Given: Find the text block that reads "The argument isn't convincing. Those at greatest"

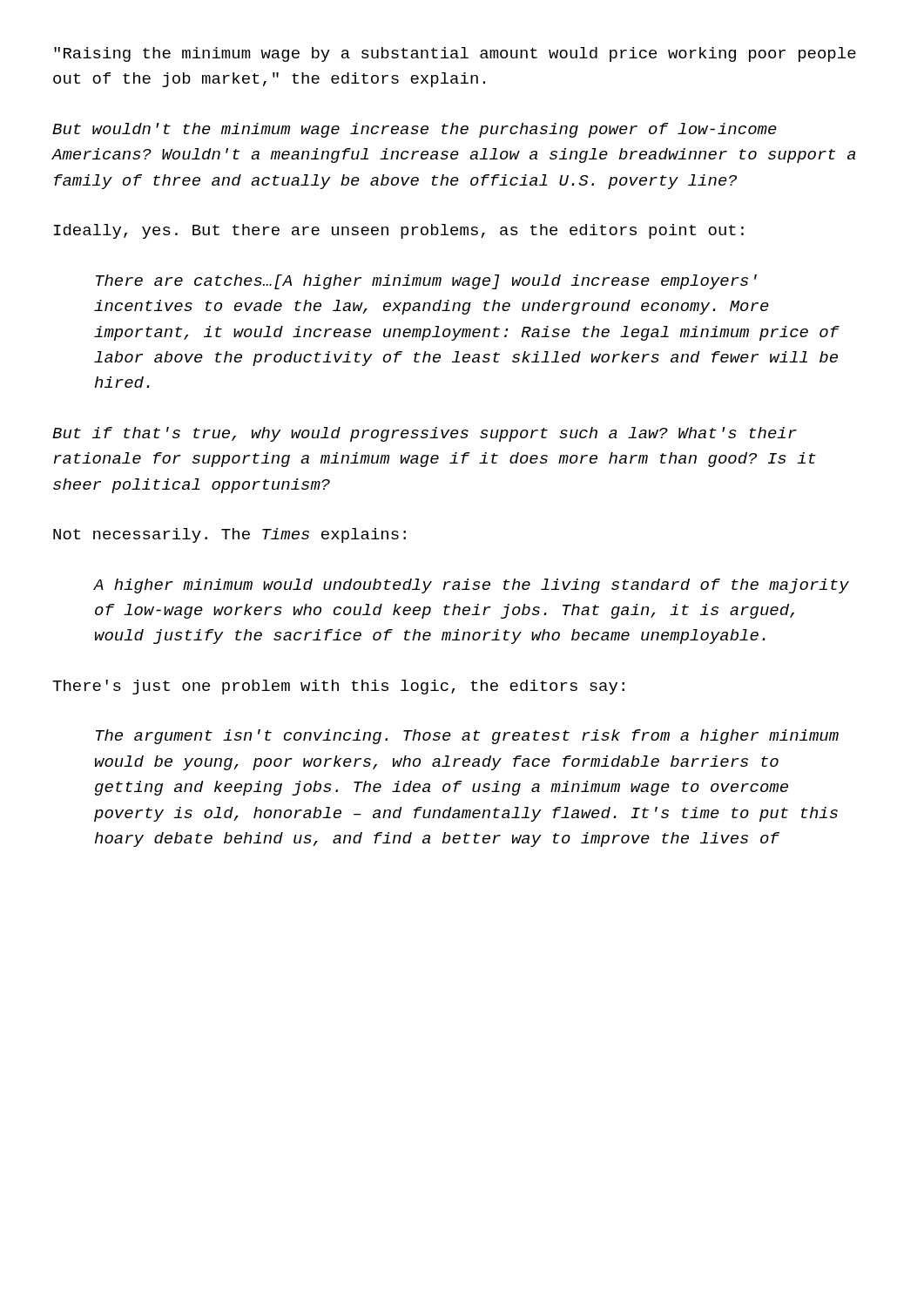Looking at the screenshot, I should tap(466, 788).
